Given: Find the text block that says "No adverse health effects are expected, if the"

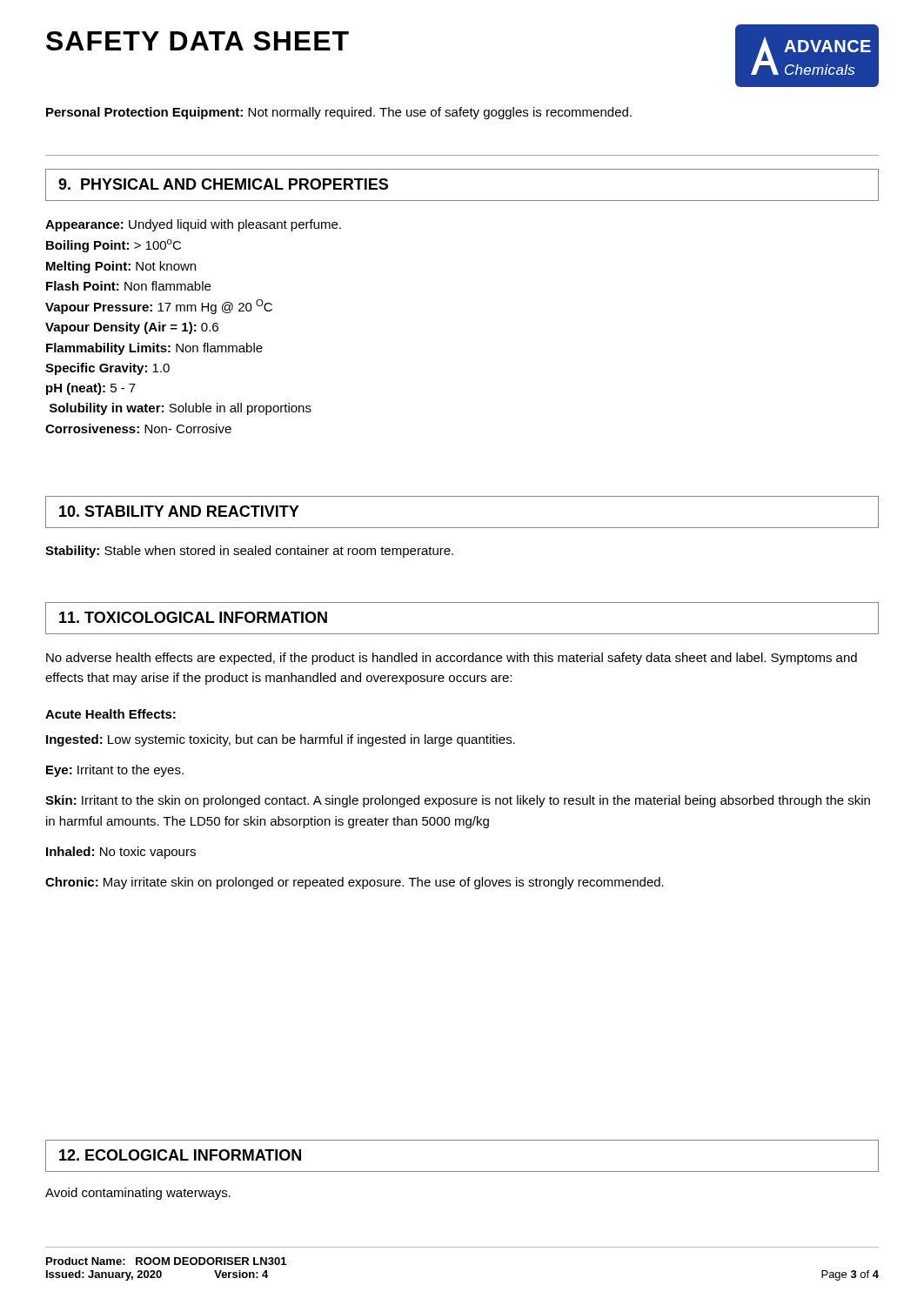Looking at the screenshot, I should point(452,659).
